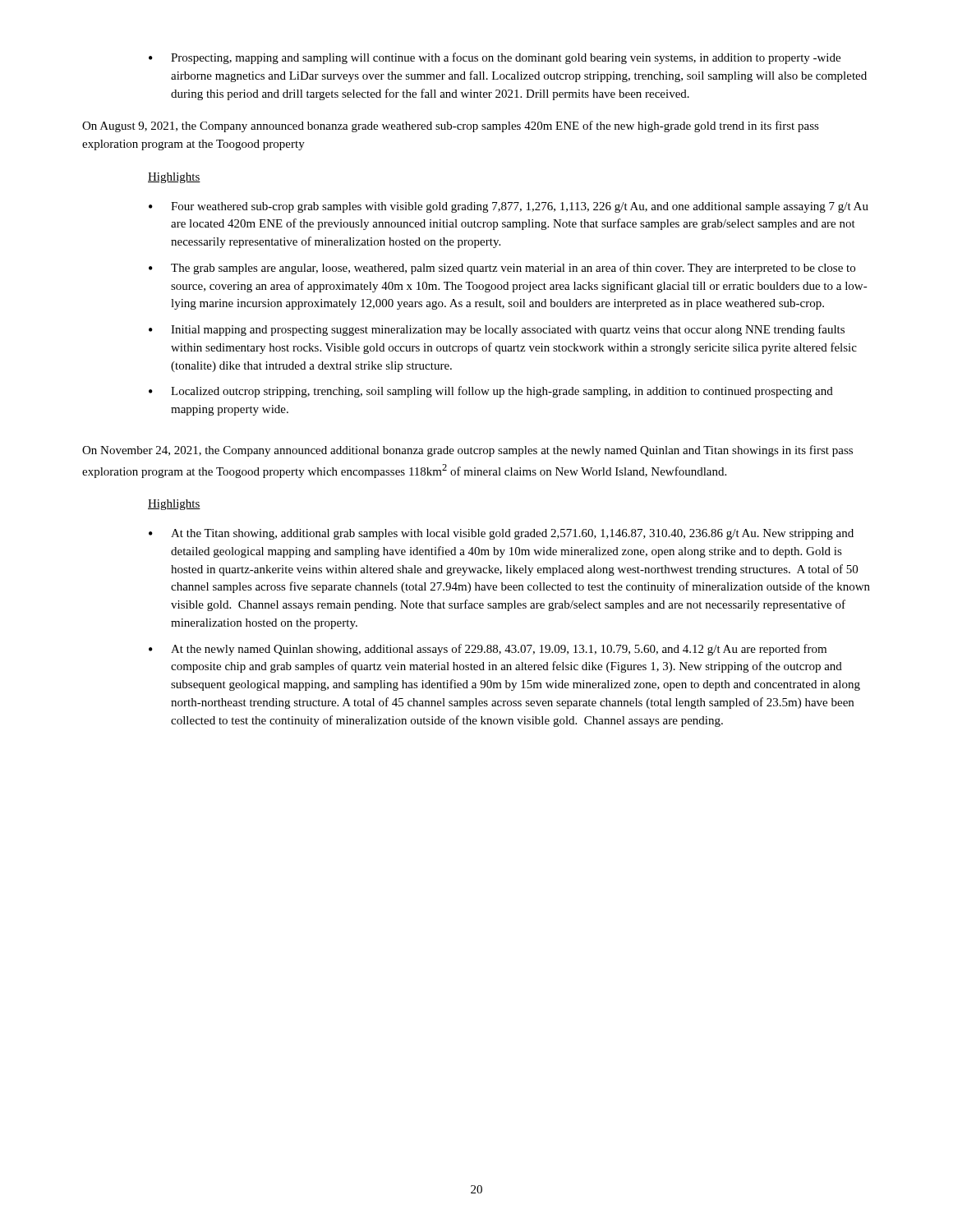The width and height of the screenshot is (953, 1232).
Task: Find the list item that says "• Prospecting, mapping and sampling will"
Action: point(509,76)
